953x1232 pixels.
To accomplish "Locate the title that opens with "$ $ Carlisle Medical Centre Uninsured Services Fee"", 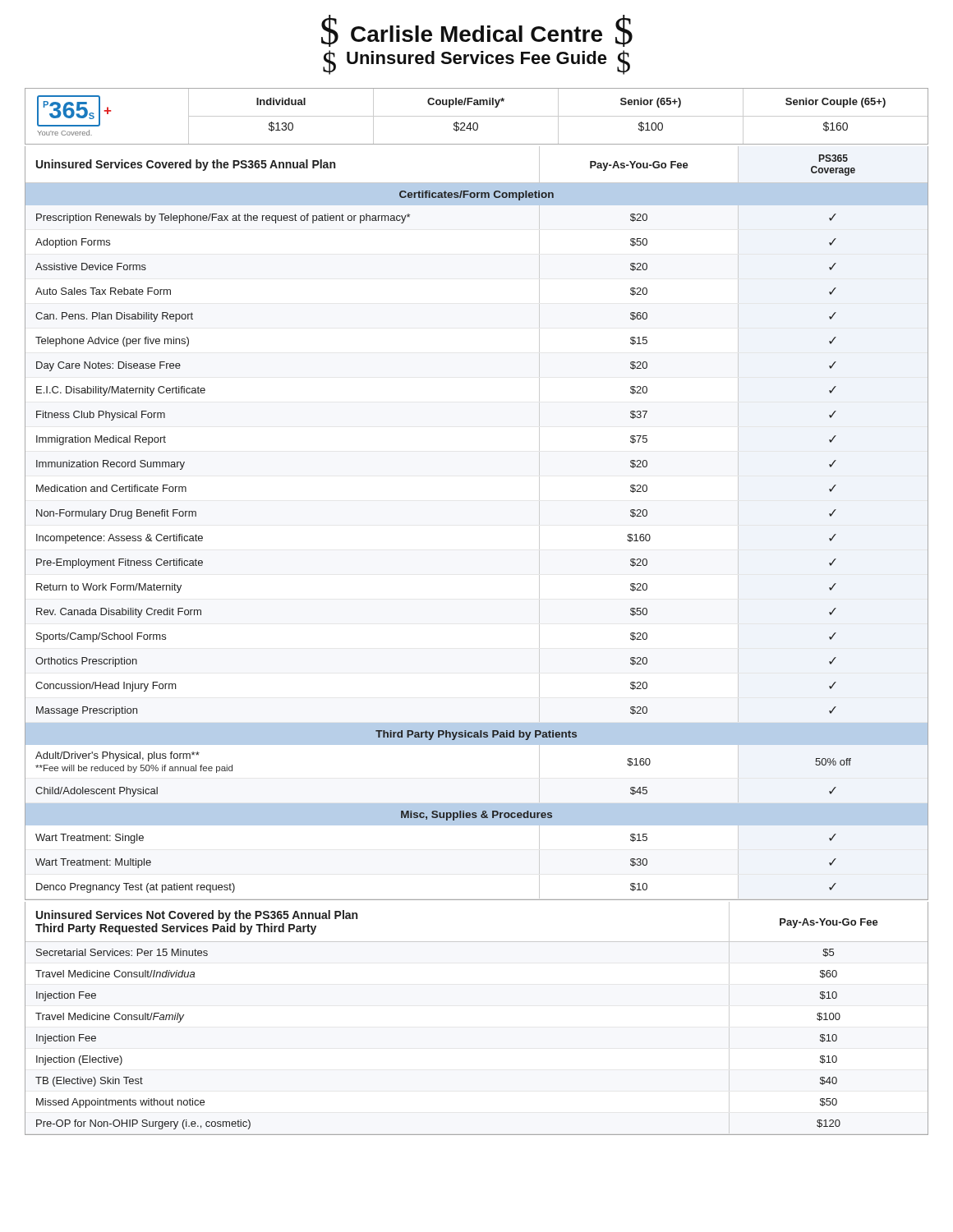I will click(x=476, y=45).
